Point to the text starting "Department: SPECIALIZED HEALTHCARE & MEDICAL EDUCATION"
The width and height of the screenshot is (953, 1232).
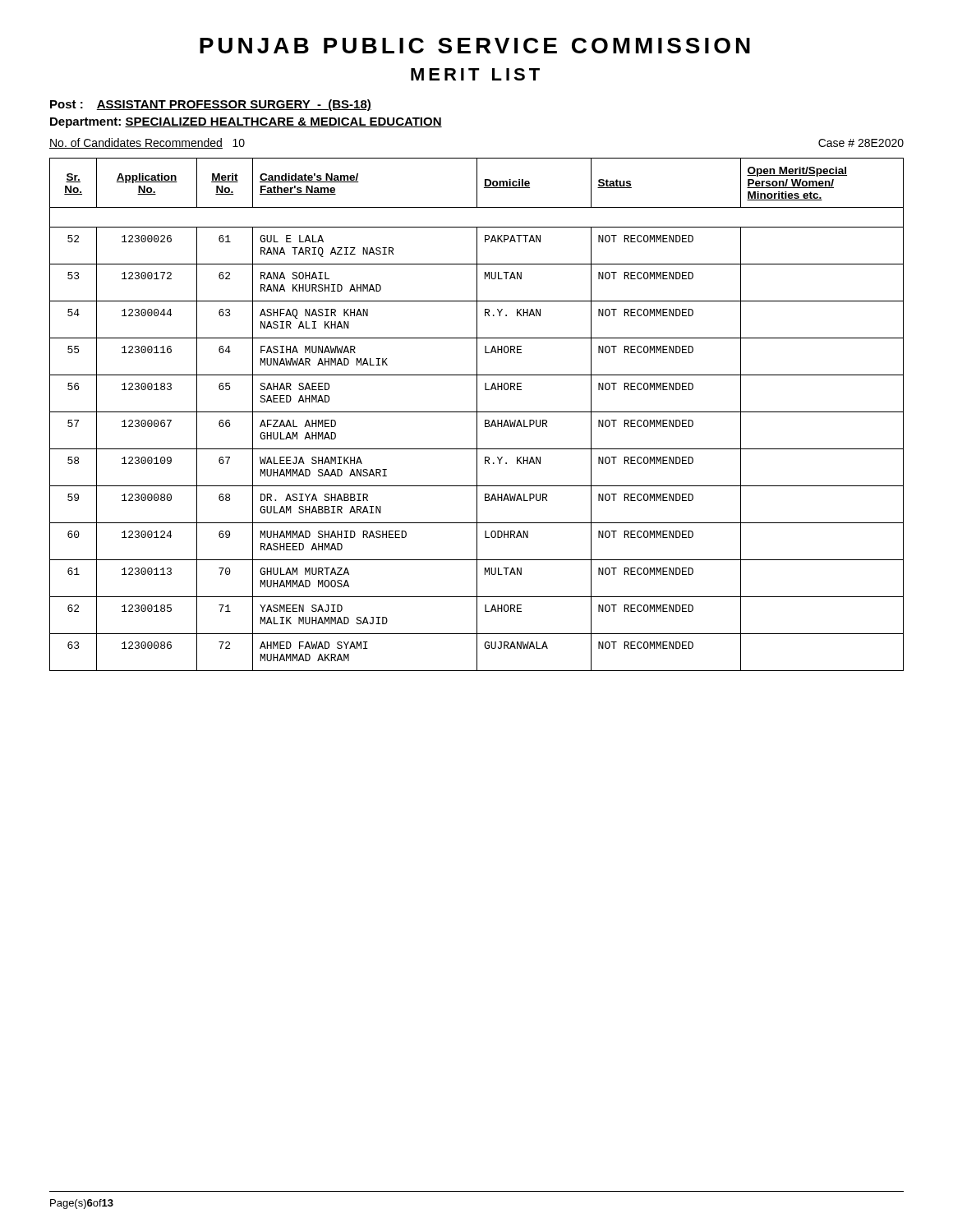pos(245,121)
